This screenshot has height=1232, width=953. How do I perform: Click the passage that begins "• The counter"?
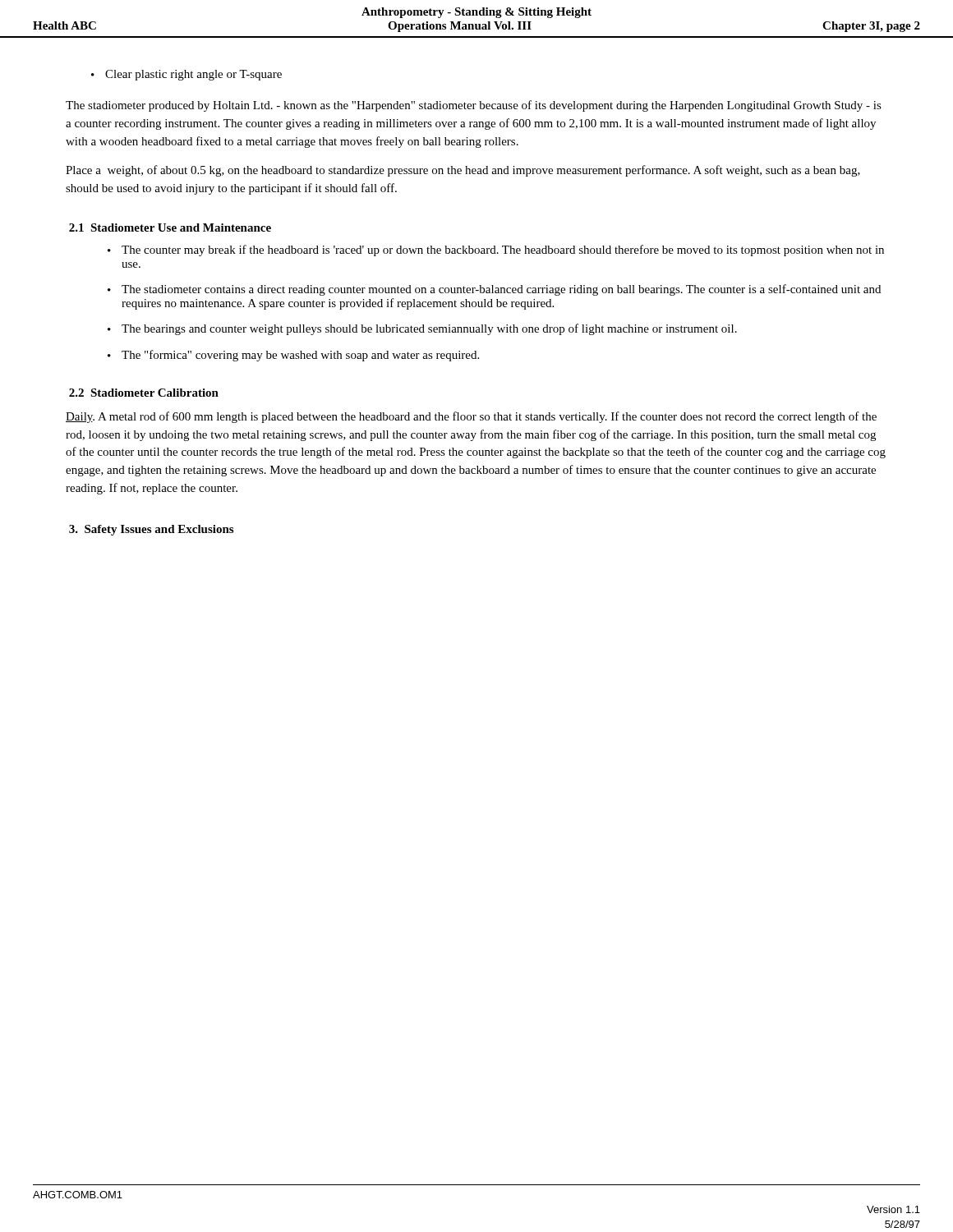[497, 257]
